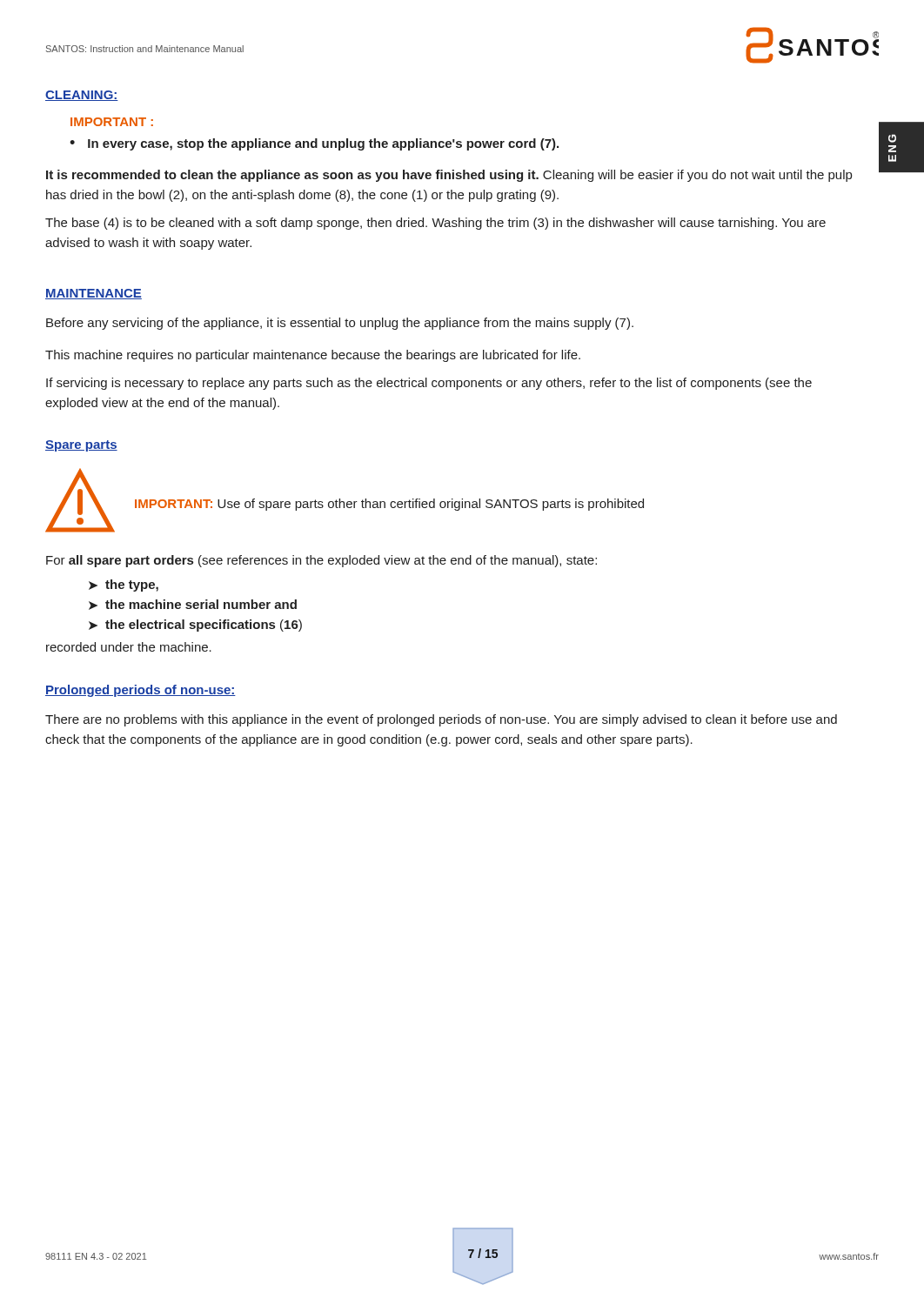Viewport: 924px width, 1305px height.
Task: Locate the text starting "➤ the type,"
Action: click(x=123, y=585)
